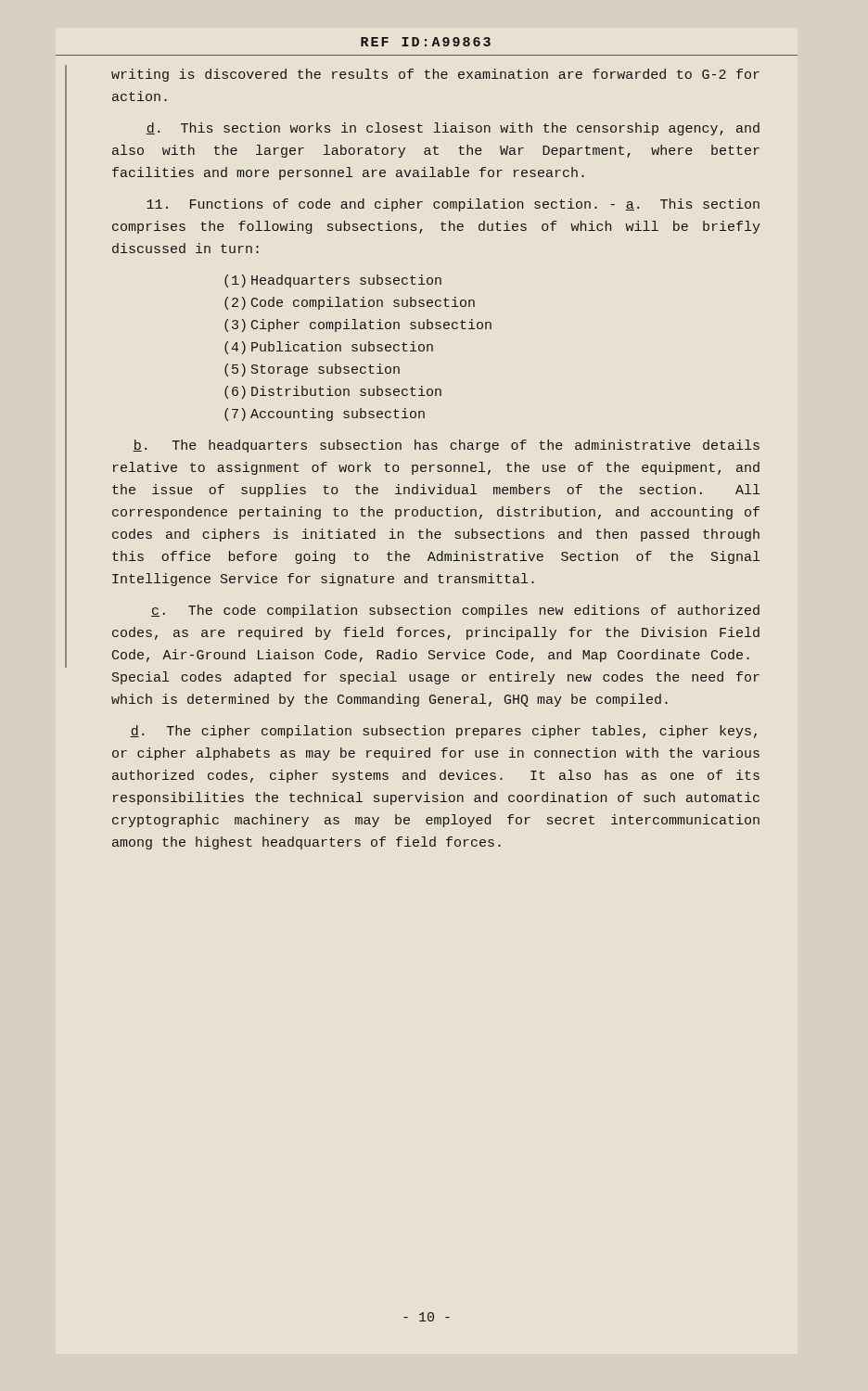Point to the text block starting "(6) Distribution subsection"

click(333, 392)
